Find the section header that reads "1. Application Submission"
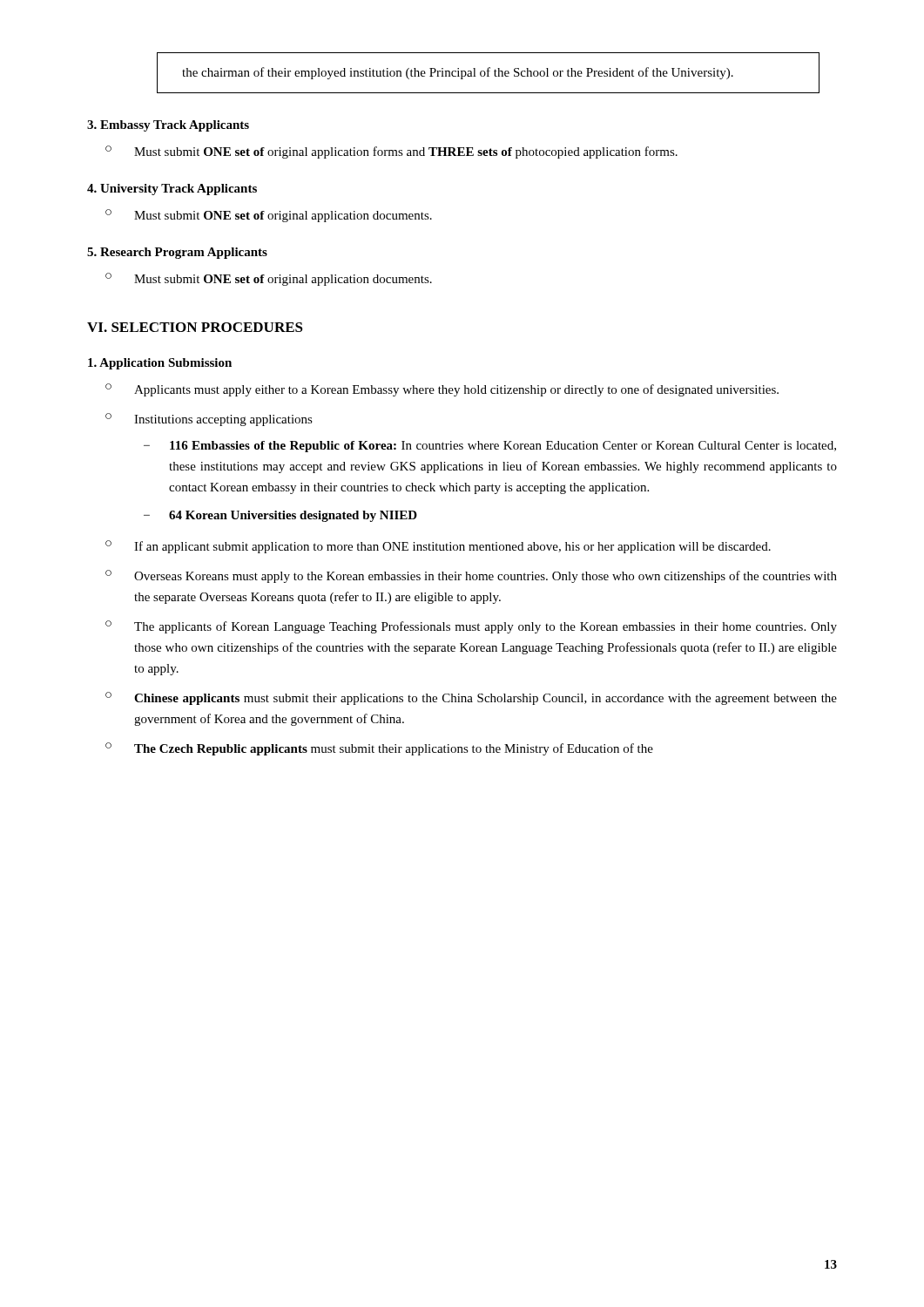 (x=160, y=362)
